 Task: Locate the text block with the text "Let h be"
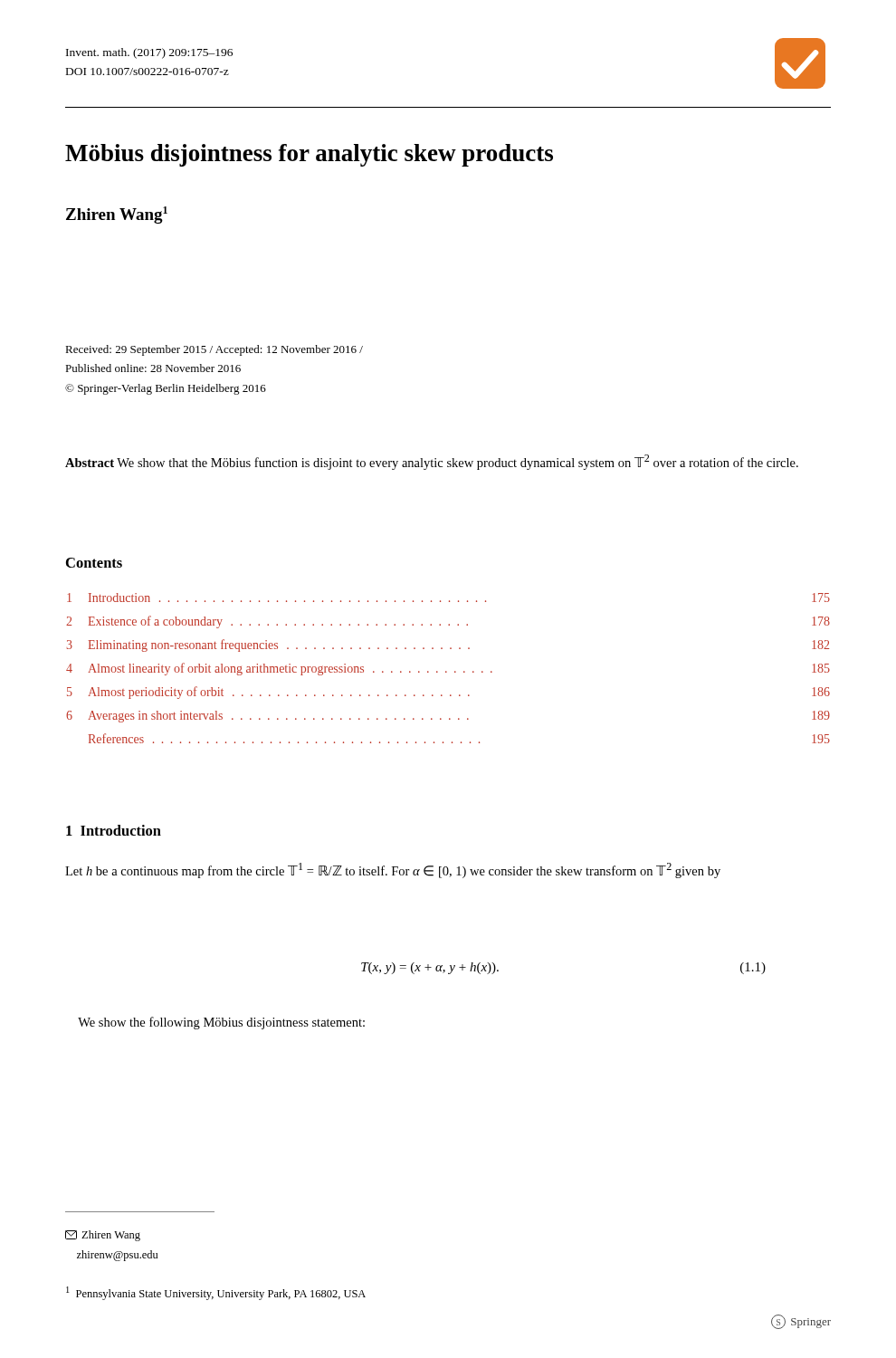pyautogui.click(x=393, y=869)
